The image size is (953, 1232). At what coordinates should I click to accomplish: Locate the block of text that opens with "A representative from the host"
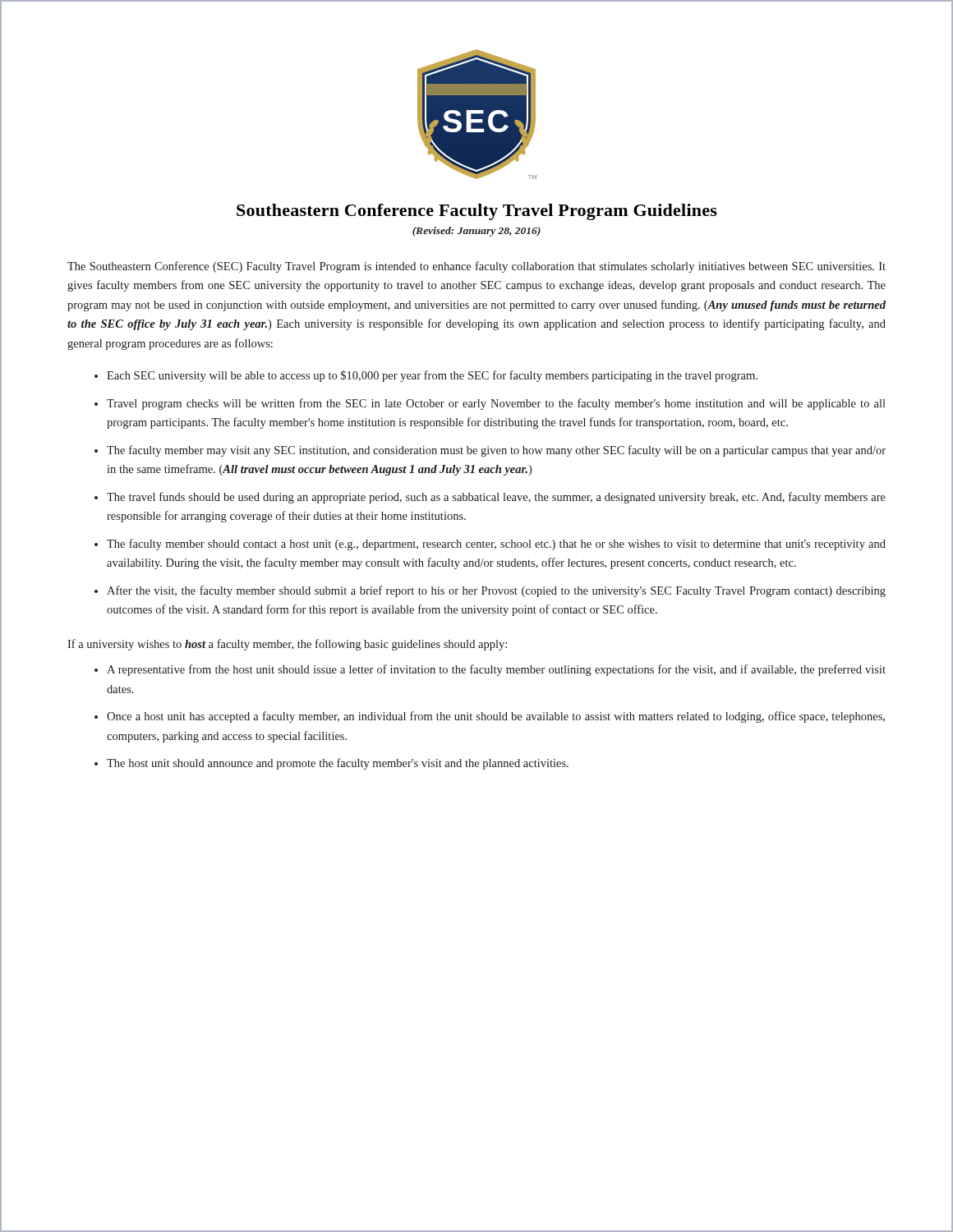coord(496,679)
